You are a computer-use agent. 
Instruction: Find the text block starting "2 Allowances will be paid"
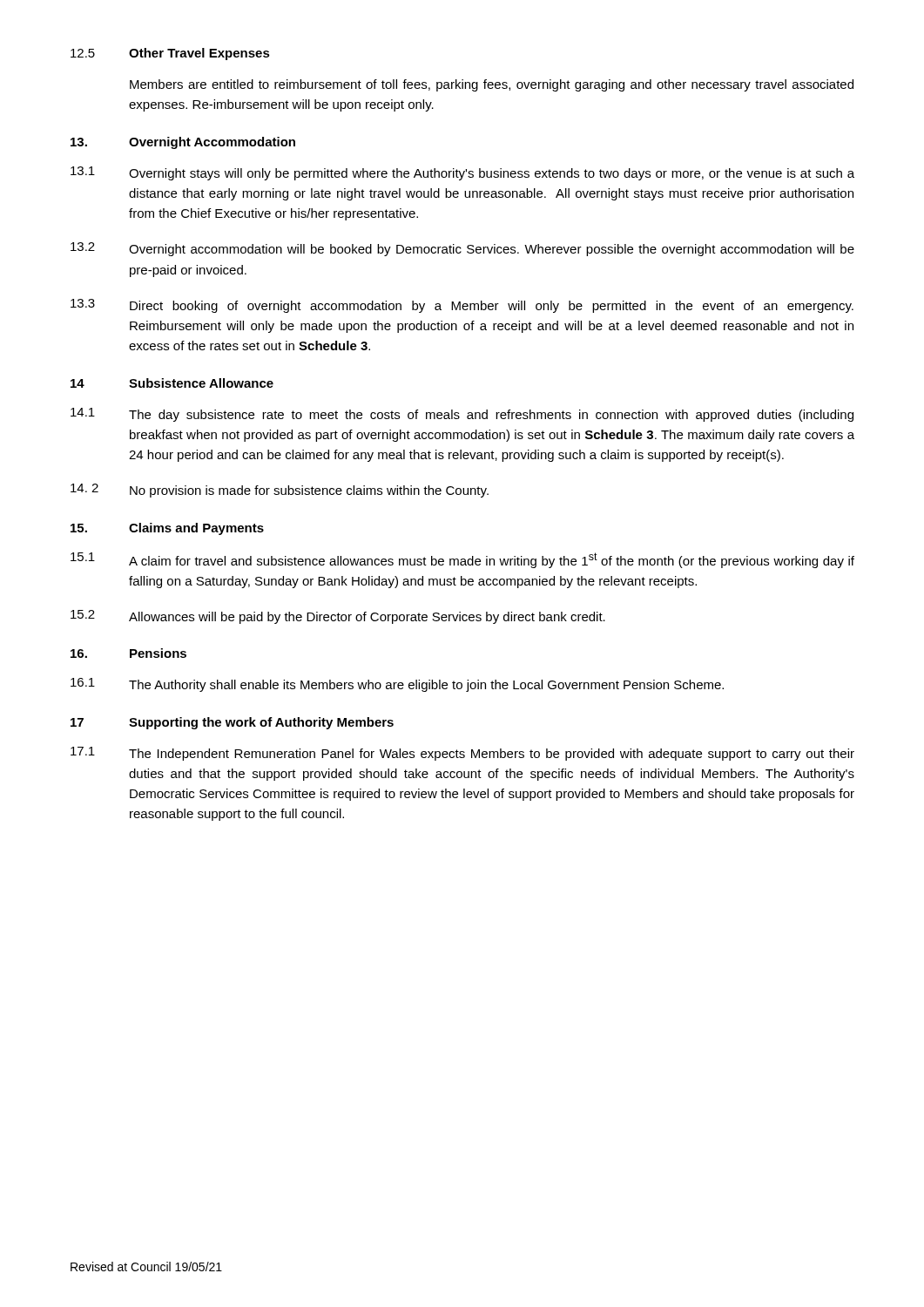coord(338,617)
